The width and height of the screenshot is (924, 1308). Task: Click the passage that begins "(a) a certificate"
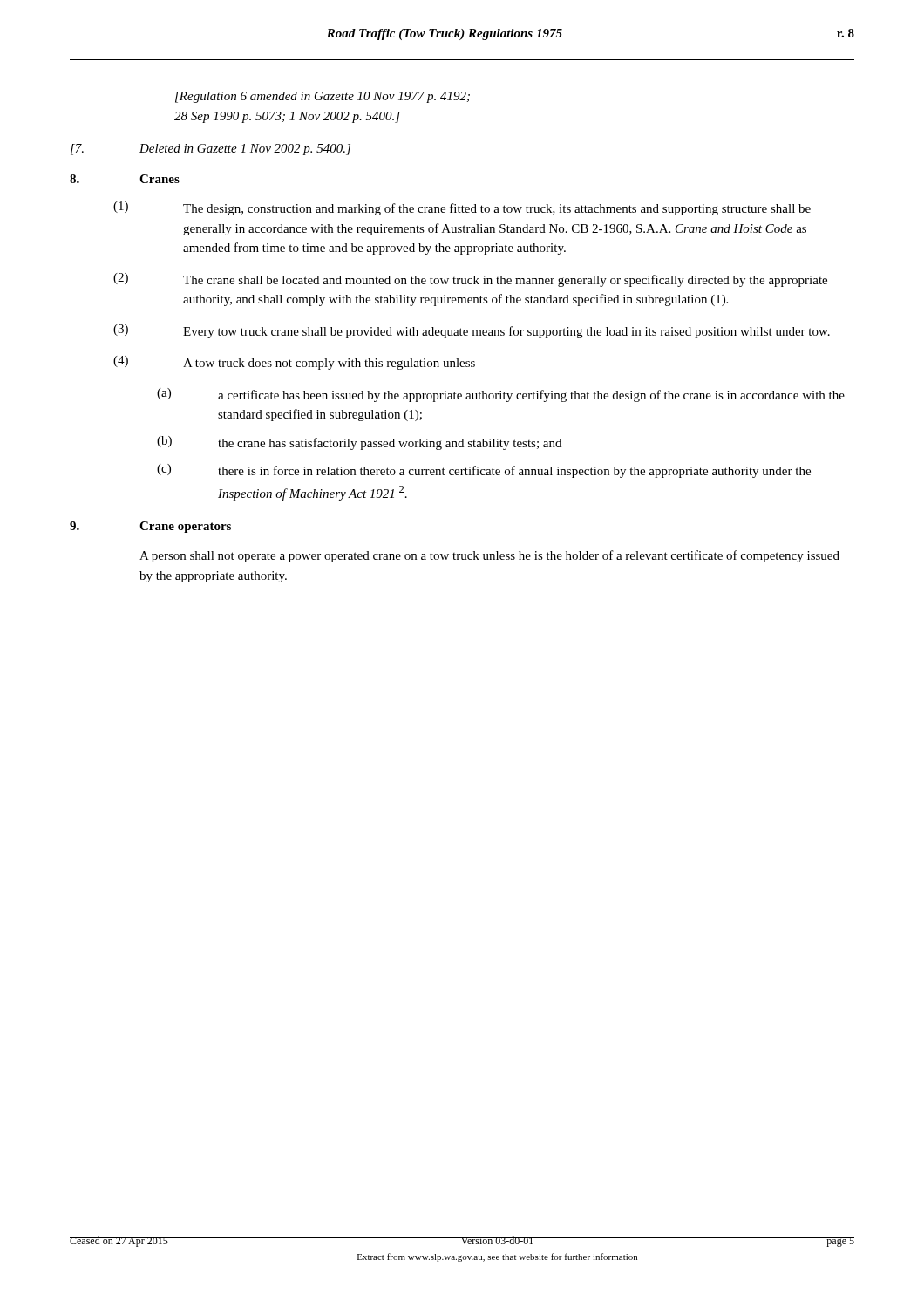(x=462, y=405)
